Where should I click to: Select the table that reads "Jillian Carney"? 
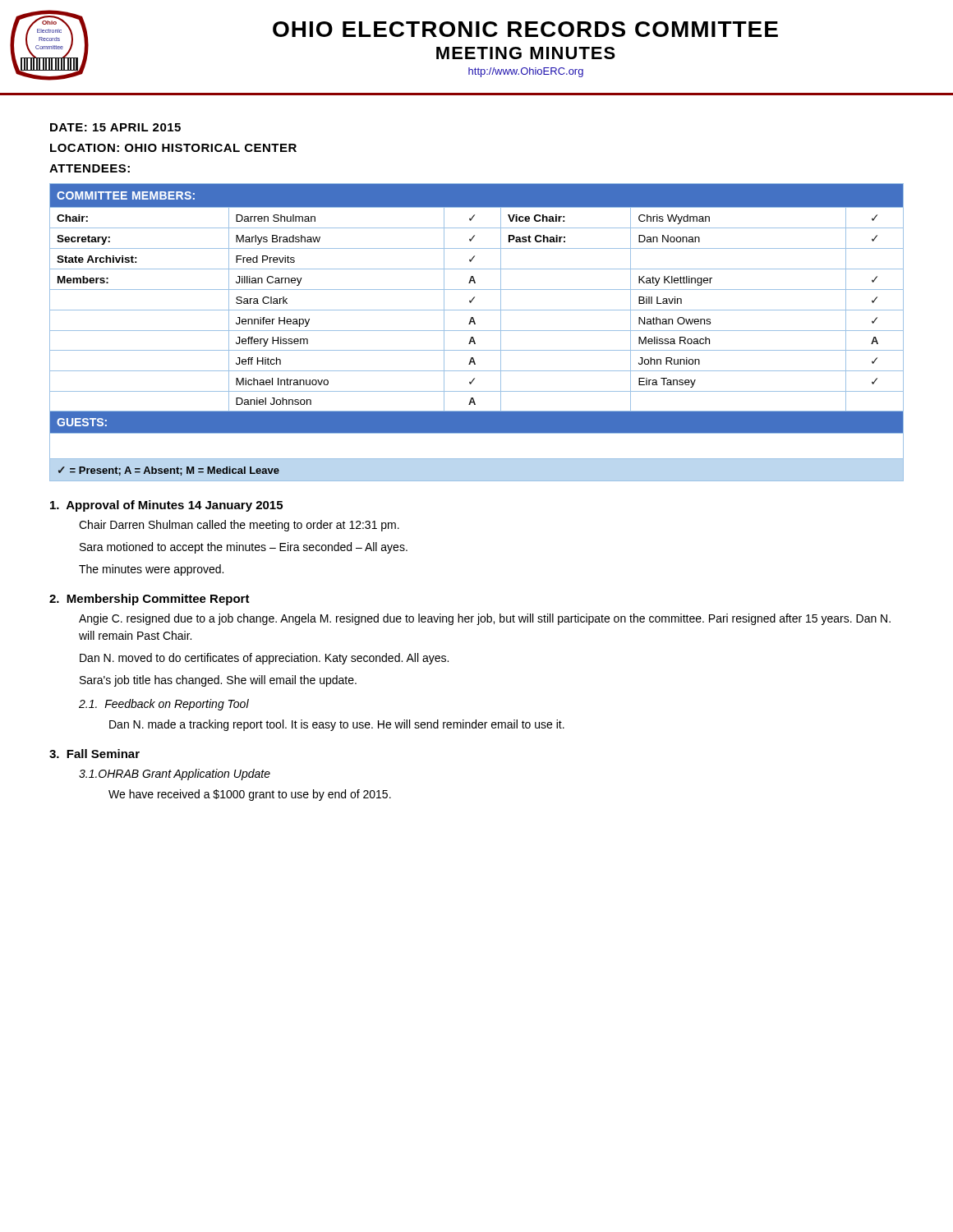476,332
